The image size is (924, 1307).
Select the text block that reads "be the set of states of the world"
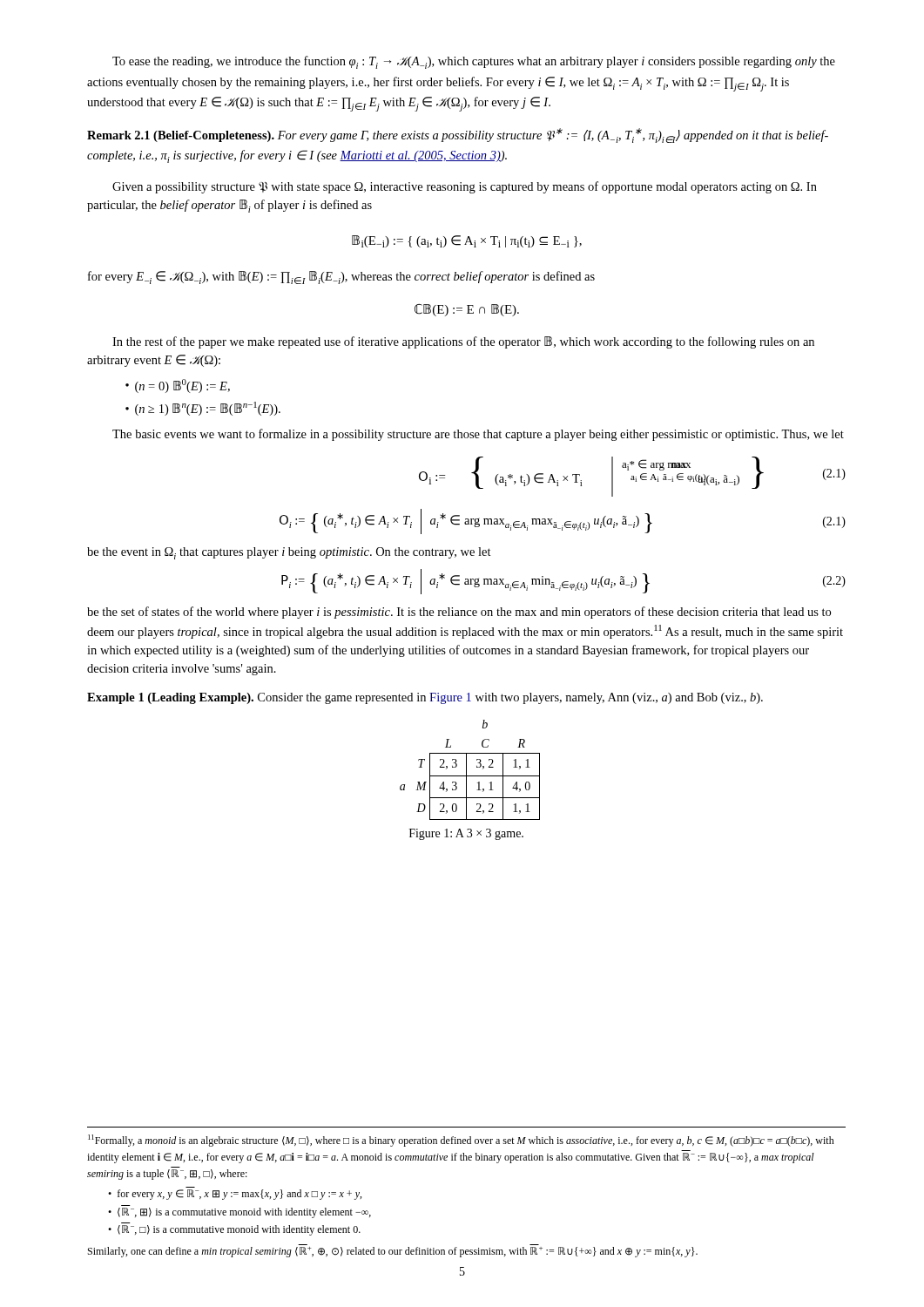tap(466, 640)
